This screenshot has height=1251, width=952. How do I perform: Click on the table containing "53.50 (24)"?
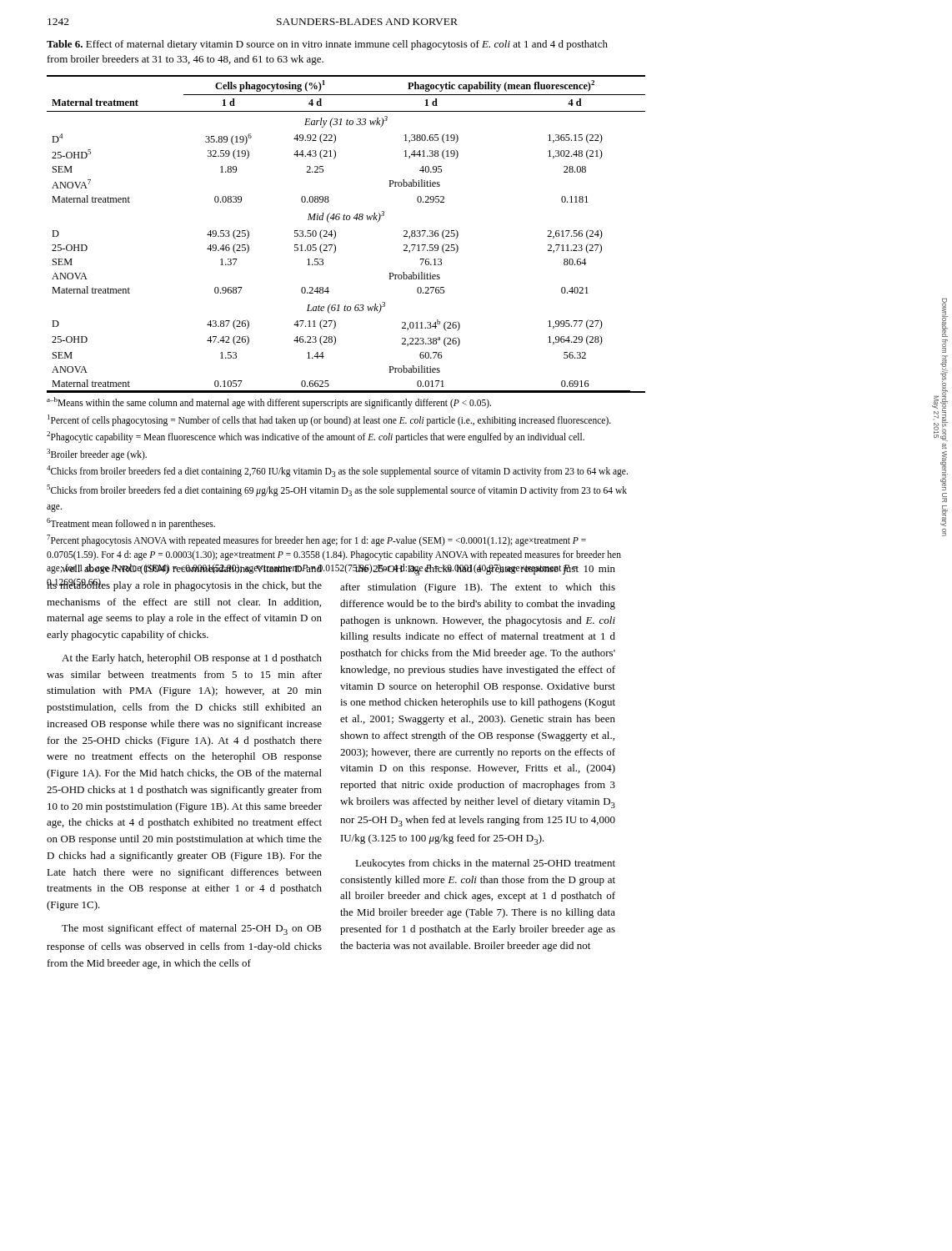346,234
